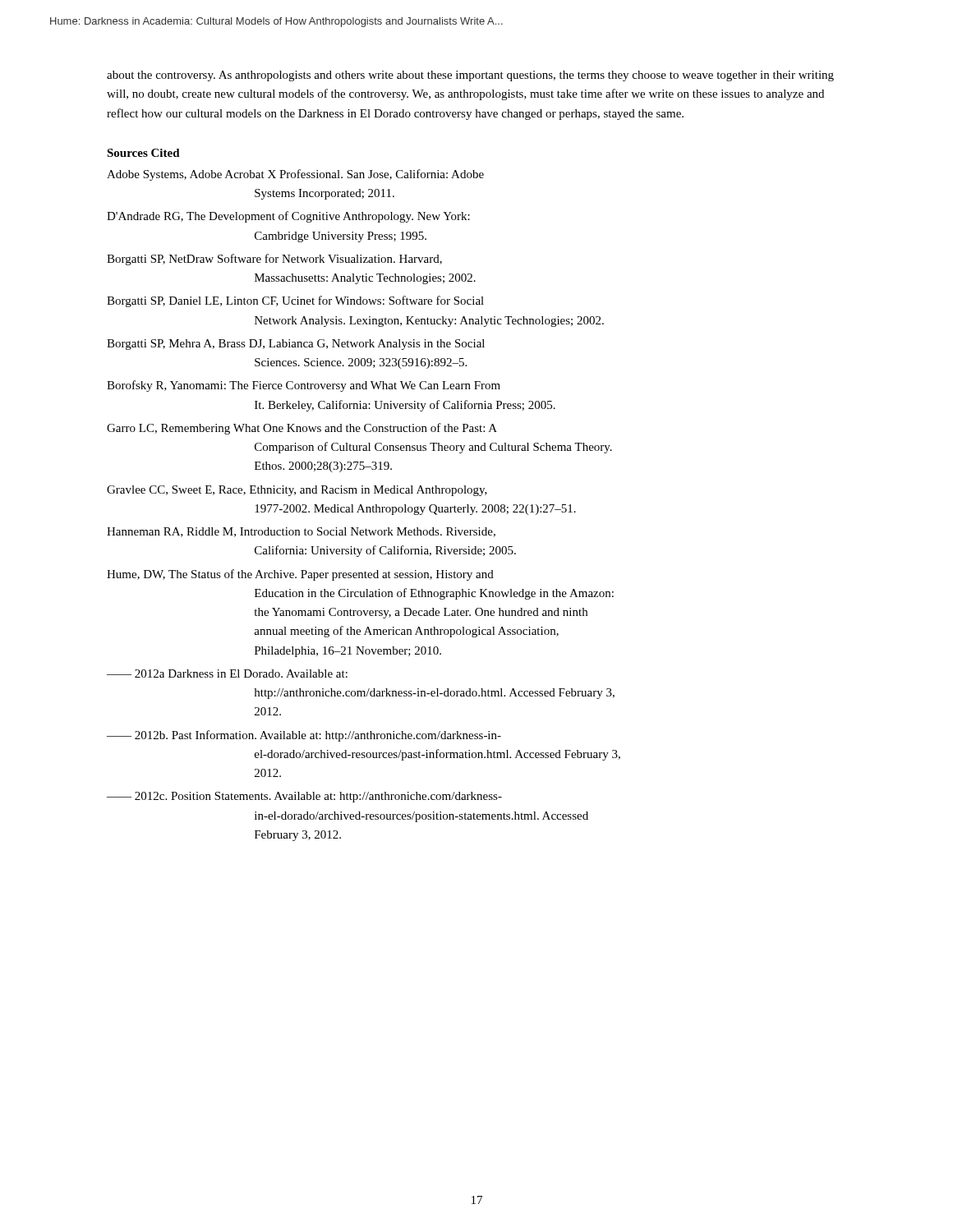Point to the text block starting "Borgatti SP, Daniel LE,"
Viewport: 953px width, 1232px height.
coord(356,310)
